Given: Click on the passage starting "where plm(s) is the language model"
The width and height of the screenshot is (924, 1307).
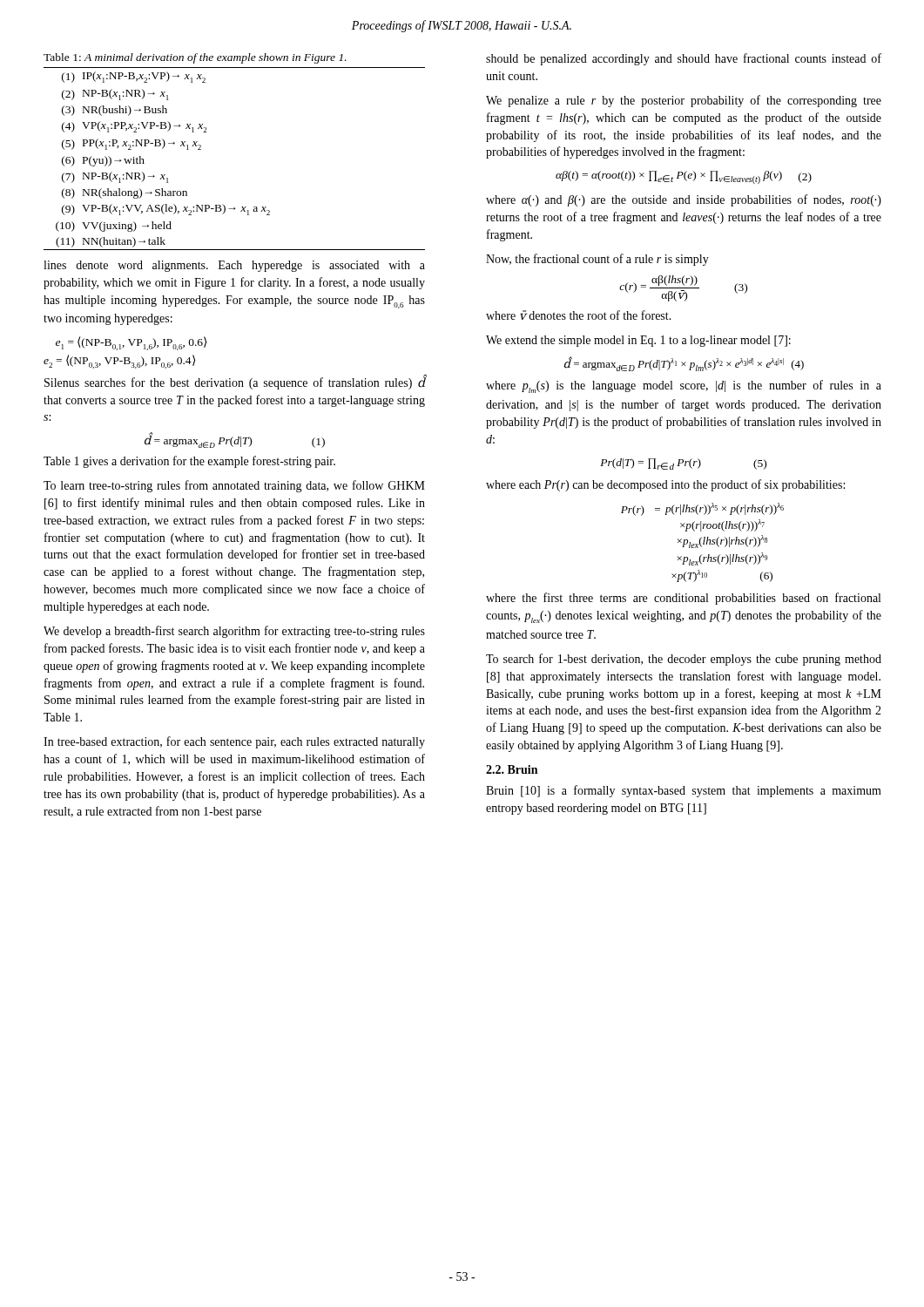Looking at the screenshot, I should coord(684,413).
